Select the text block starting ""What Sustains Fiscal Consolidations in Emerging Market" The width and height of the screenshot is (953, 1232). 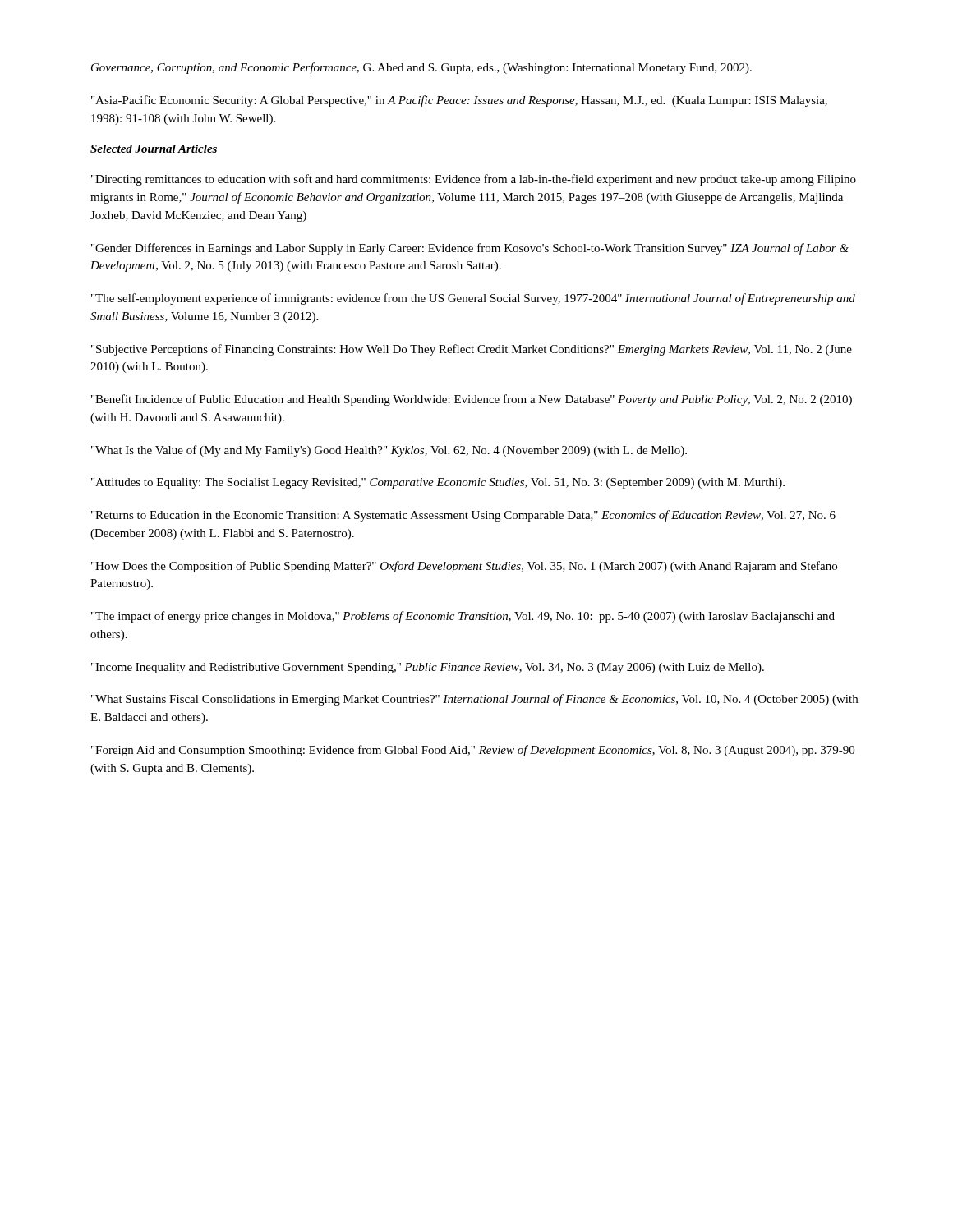pyautogui.click(x=474, y=708)
